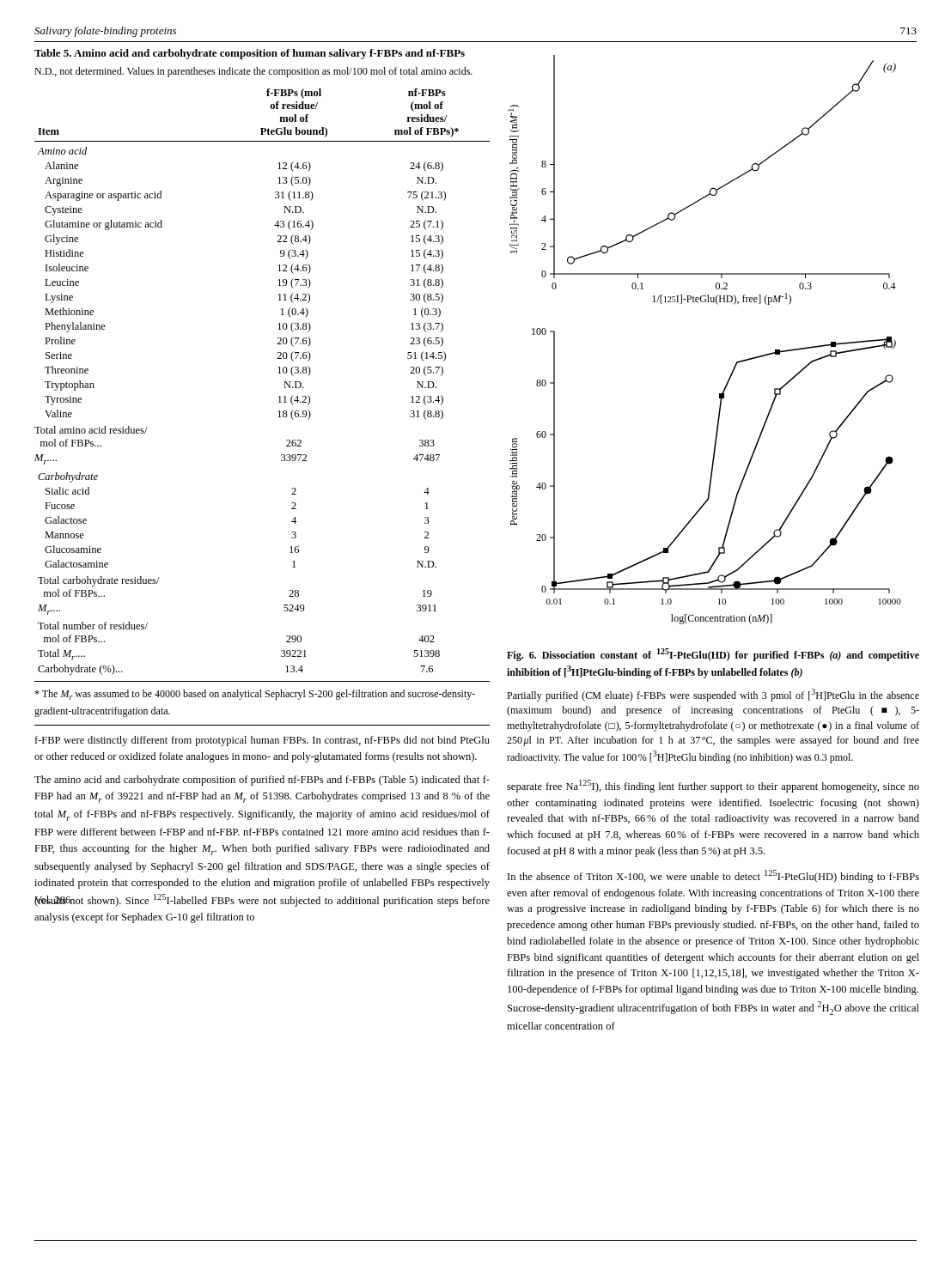Where is the caption that starts "Table 5. Amino acid and"?
This screenshot has height=1288, width=951.
pos(250,53)
